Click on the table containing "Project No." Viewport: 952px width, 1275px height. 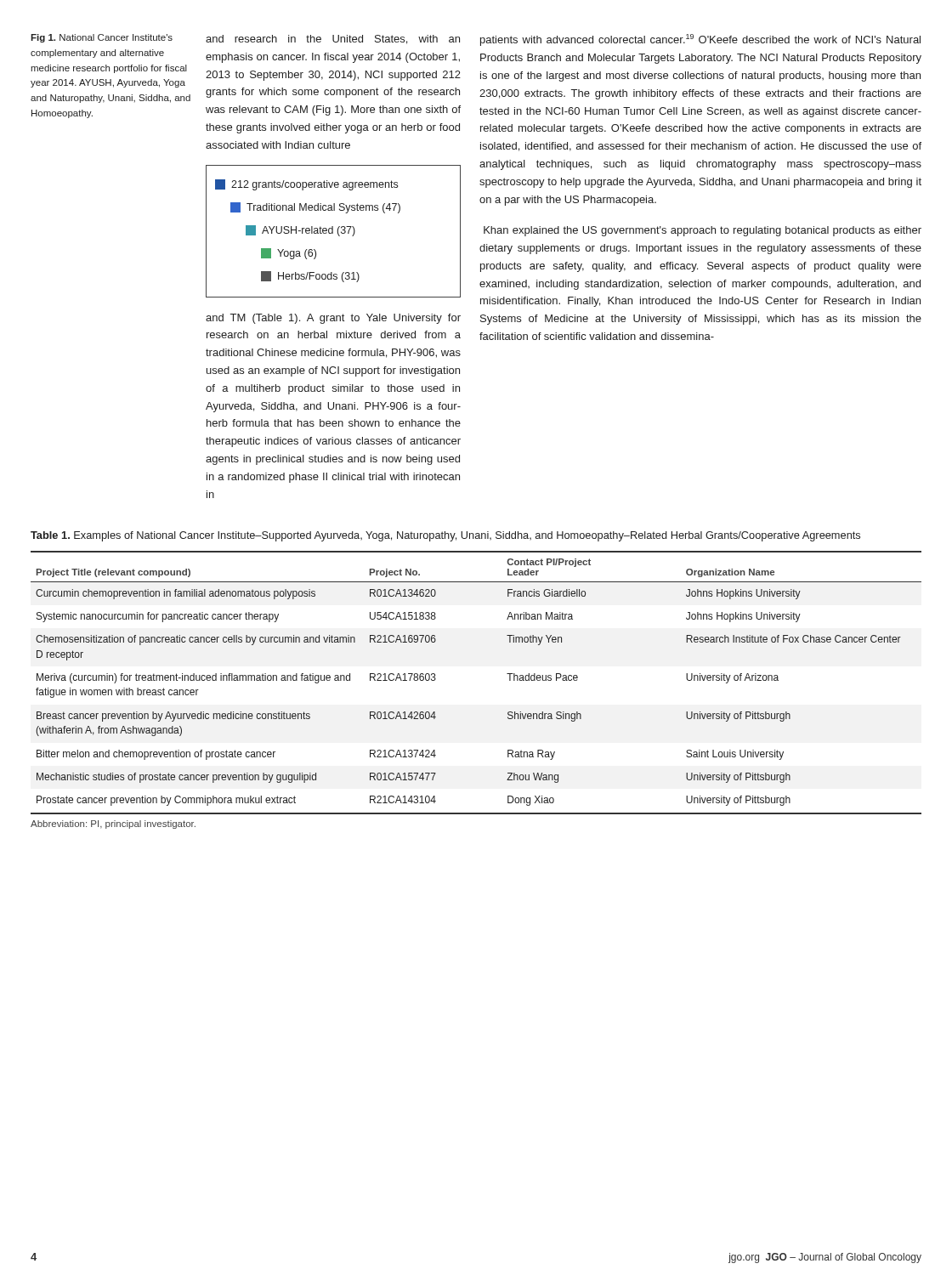point(476,690)
